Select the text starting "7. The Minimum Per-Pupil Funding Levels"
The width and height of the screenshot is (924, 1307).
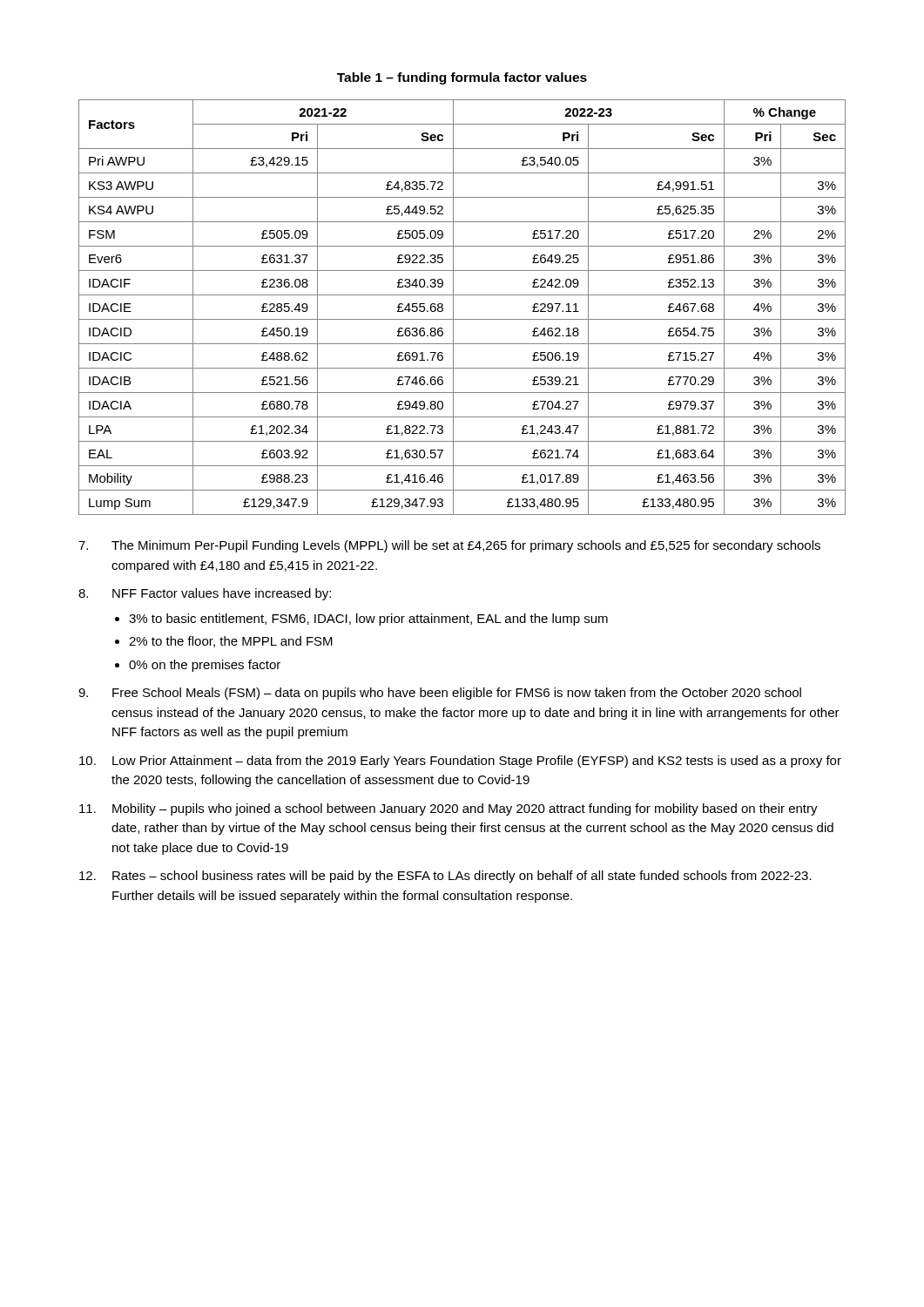point(462,555)
